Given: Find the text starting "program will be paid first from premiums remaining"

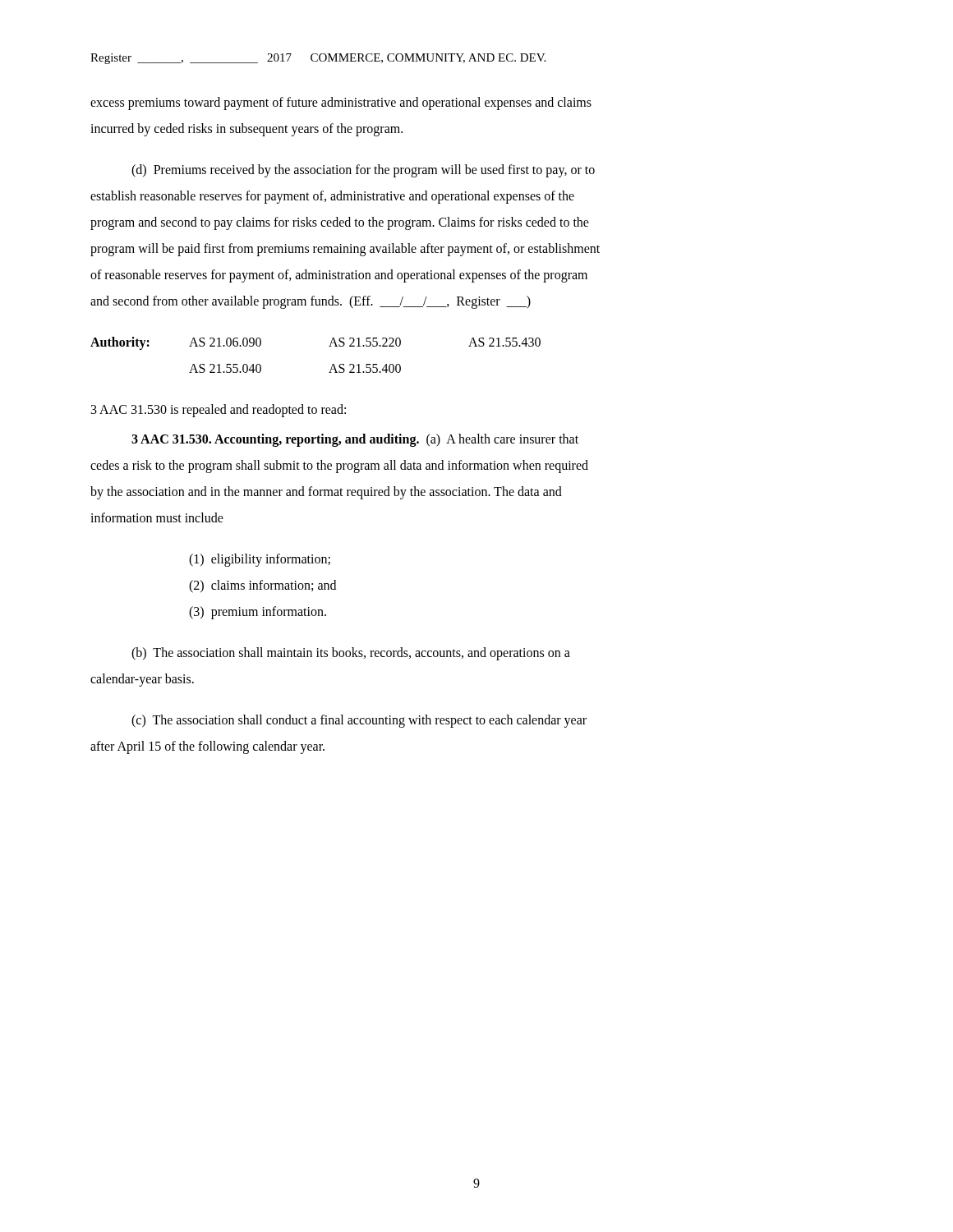Looking at the screenshot, I should coord(345,248).
